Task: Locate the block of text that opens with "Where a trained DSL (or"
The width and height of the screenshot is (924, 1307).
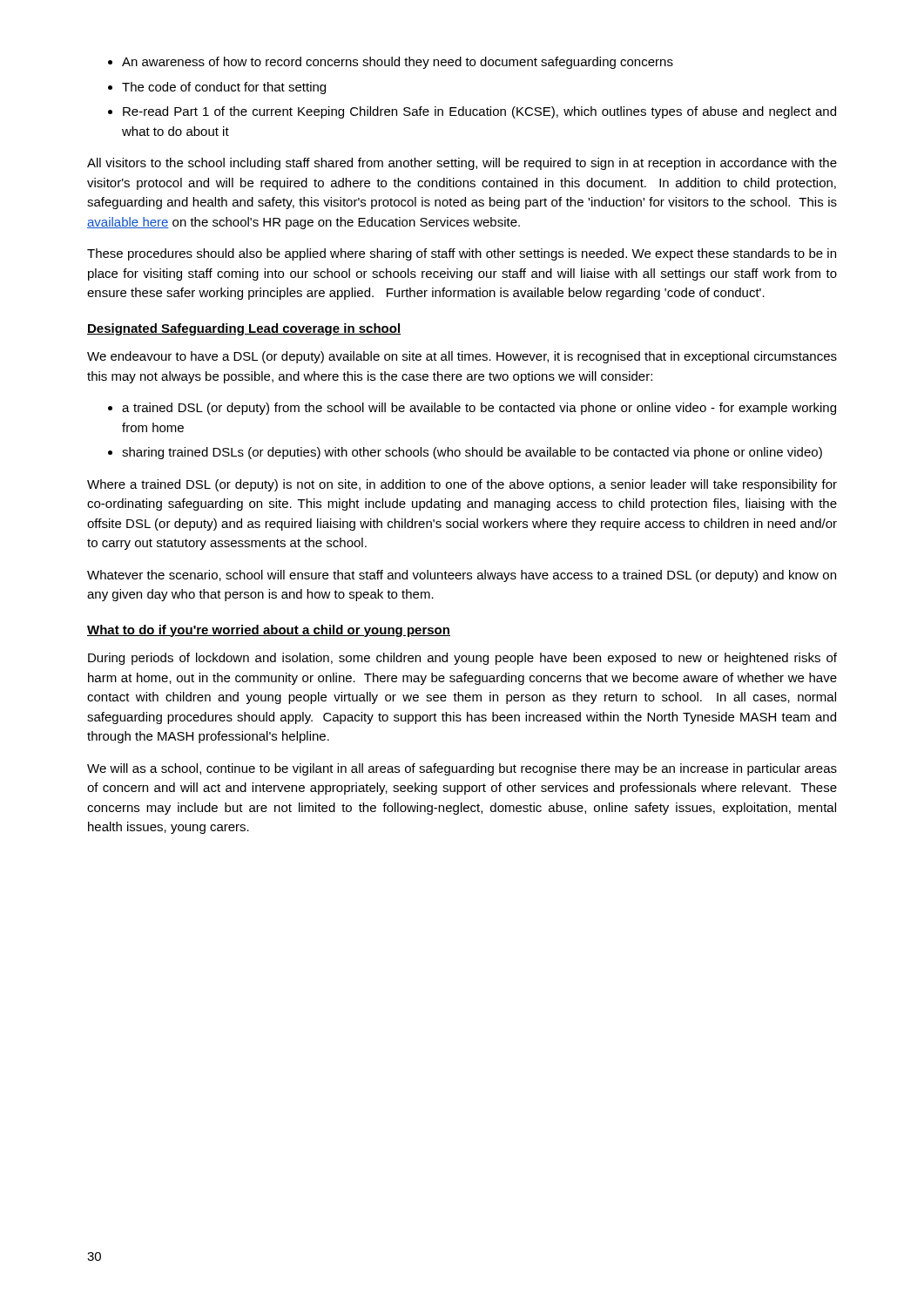Action: (462, 514)
